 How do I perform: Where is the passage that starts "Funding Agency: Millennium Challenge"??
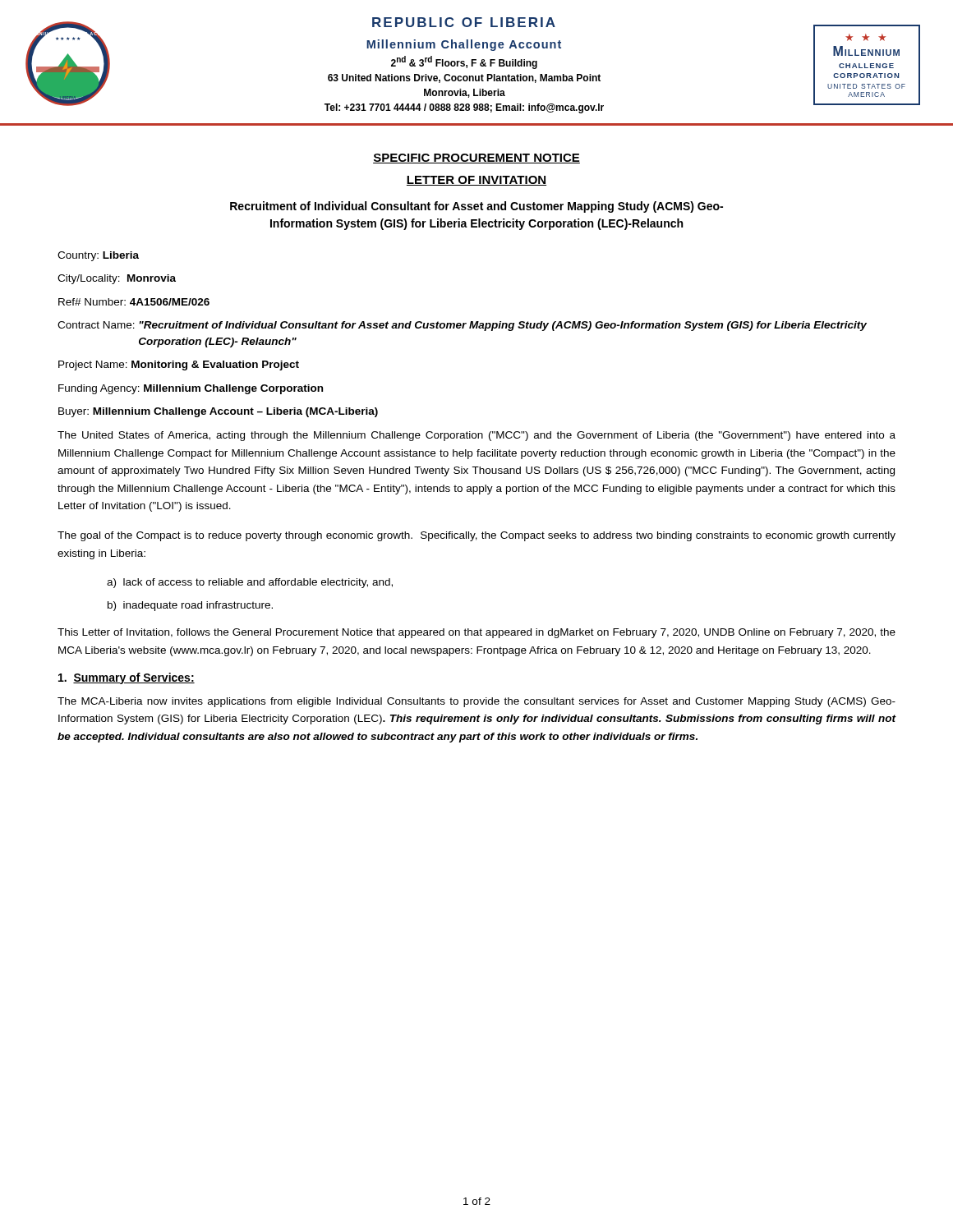click(191, 388)
